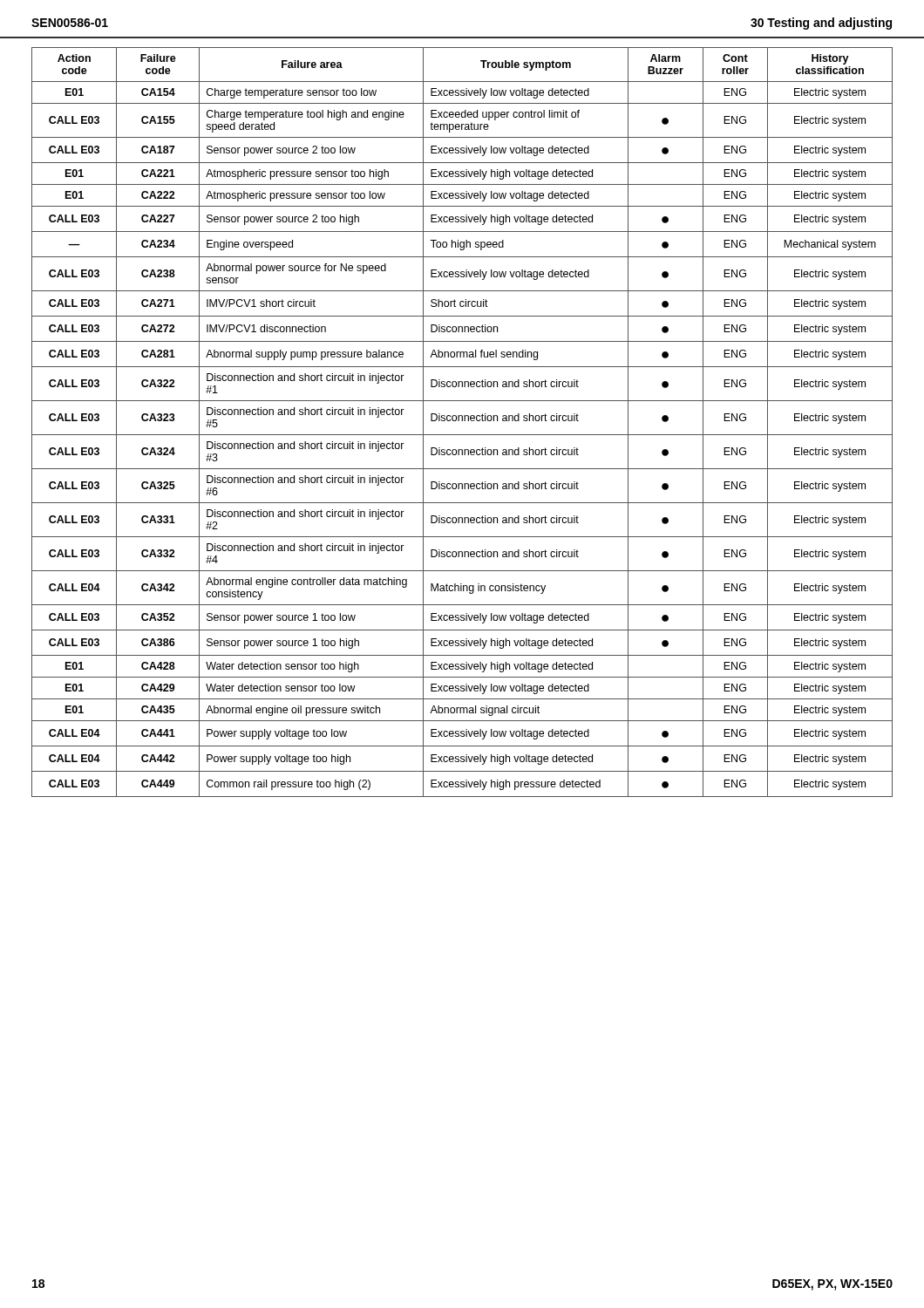Click on the table containing "Electric system"

click(x=462, y=422)
